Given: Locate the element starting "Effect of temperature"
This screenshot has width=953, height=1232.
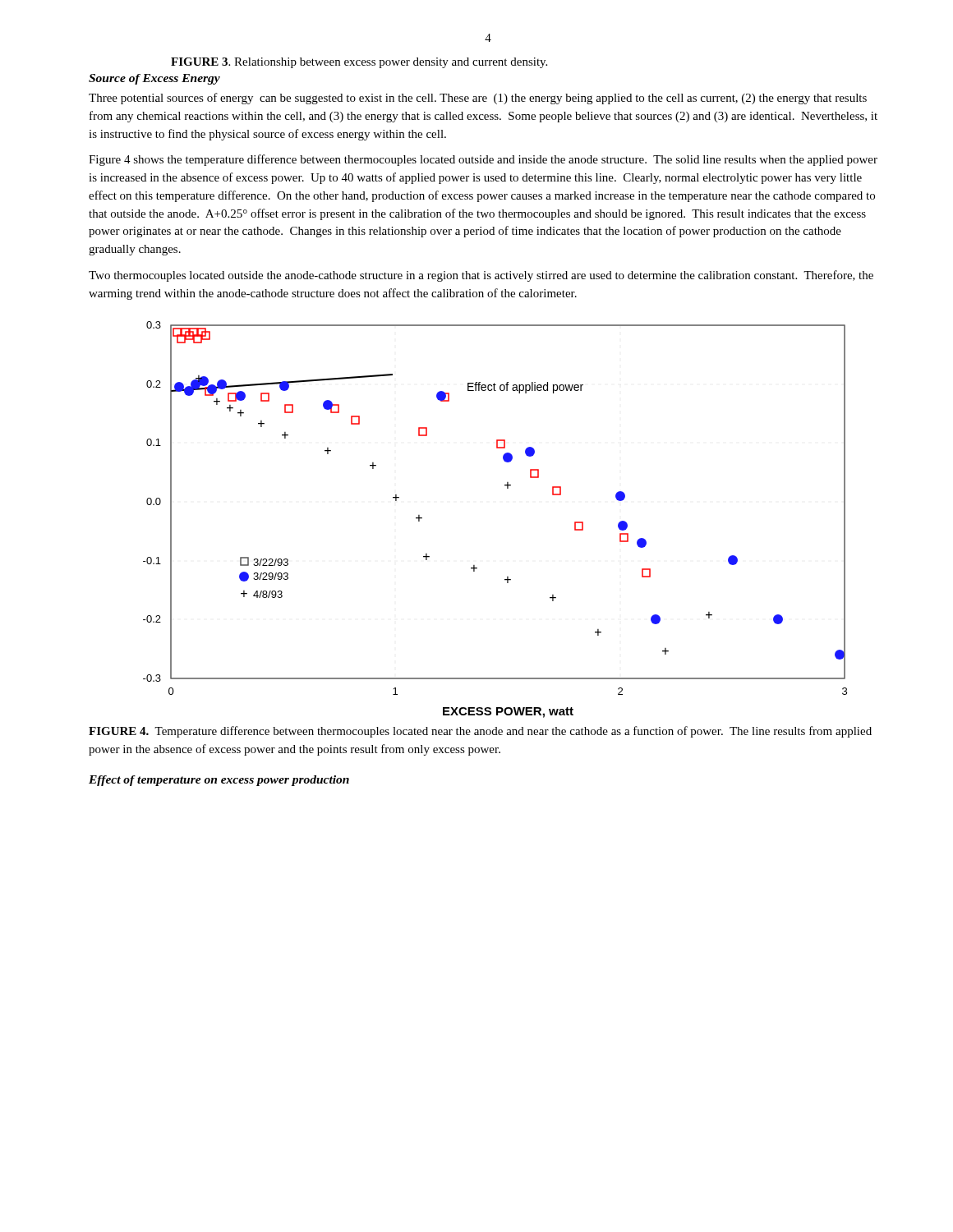Looking at the screenshot, I should [219, 779].
